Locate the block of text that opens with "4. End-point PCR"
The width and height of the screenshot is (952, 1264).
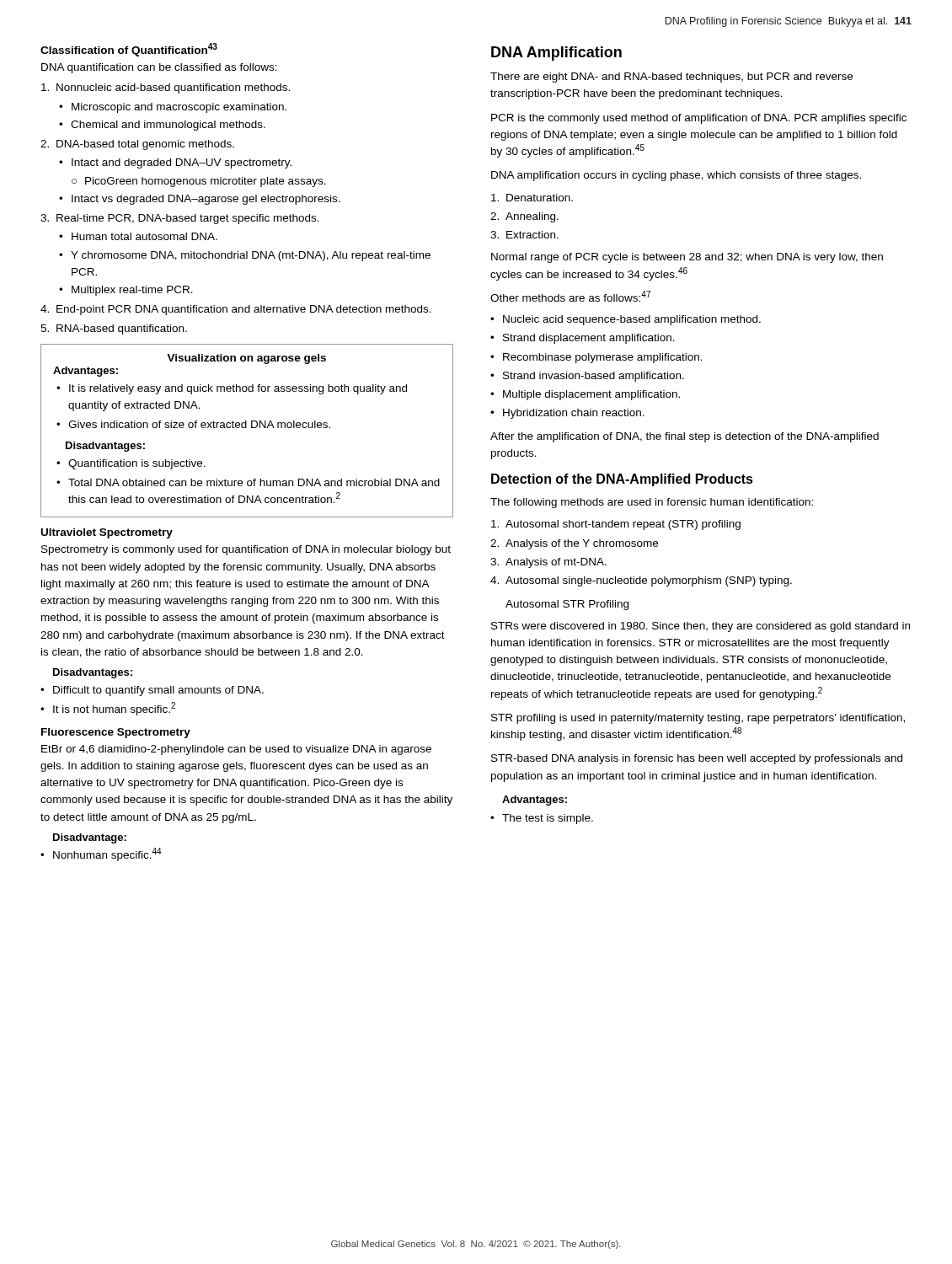click(x=236, y=310)
